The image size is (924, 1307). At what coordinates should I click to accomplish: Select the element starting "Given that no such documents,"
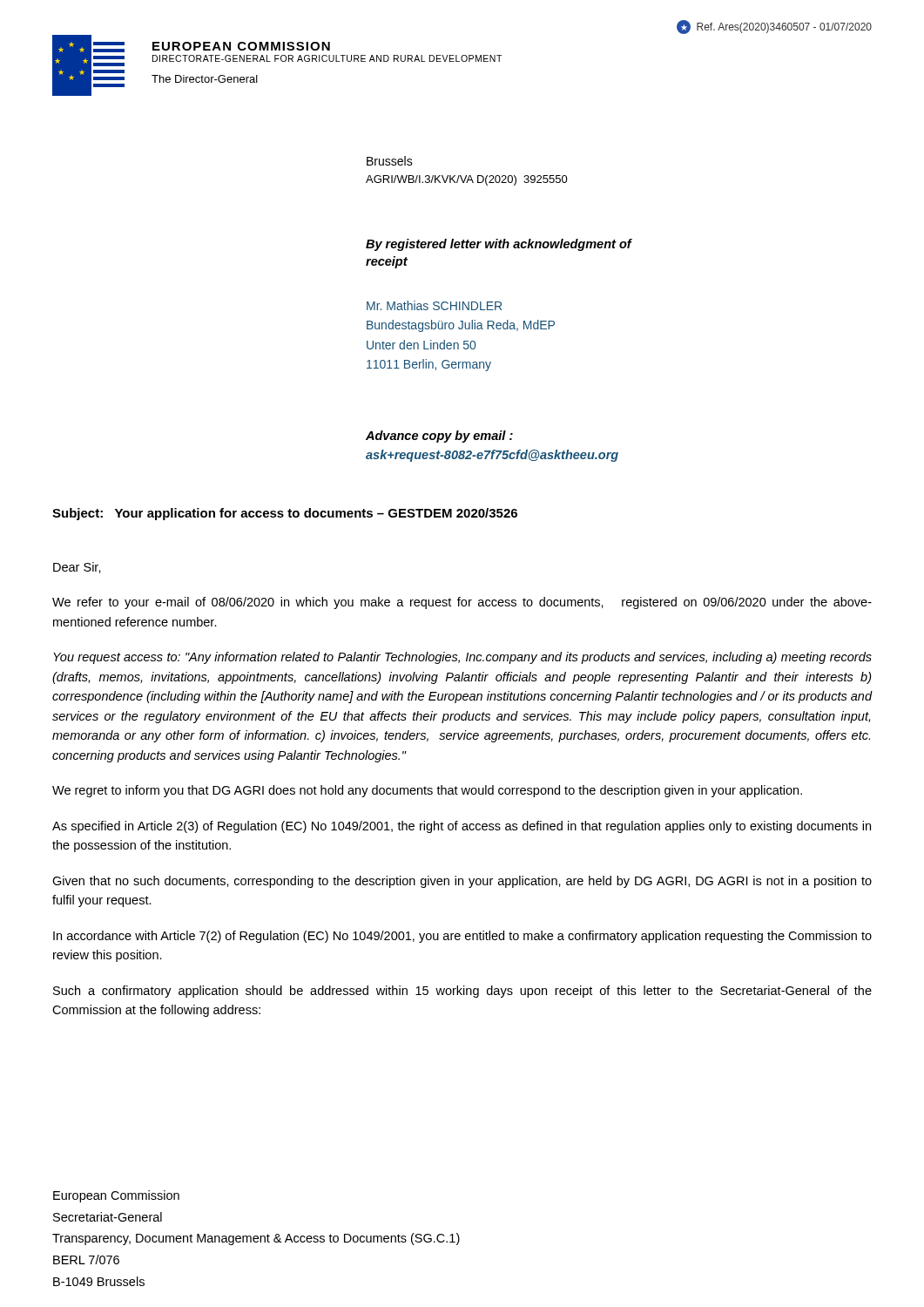point(462,890)
